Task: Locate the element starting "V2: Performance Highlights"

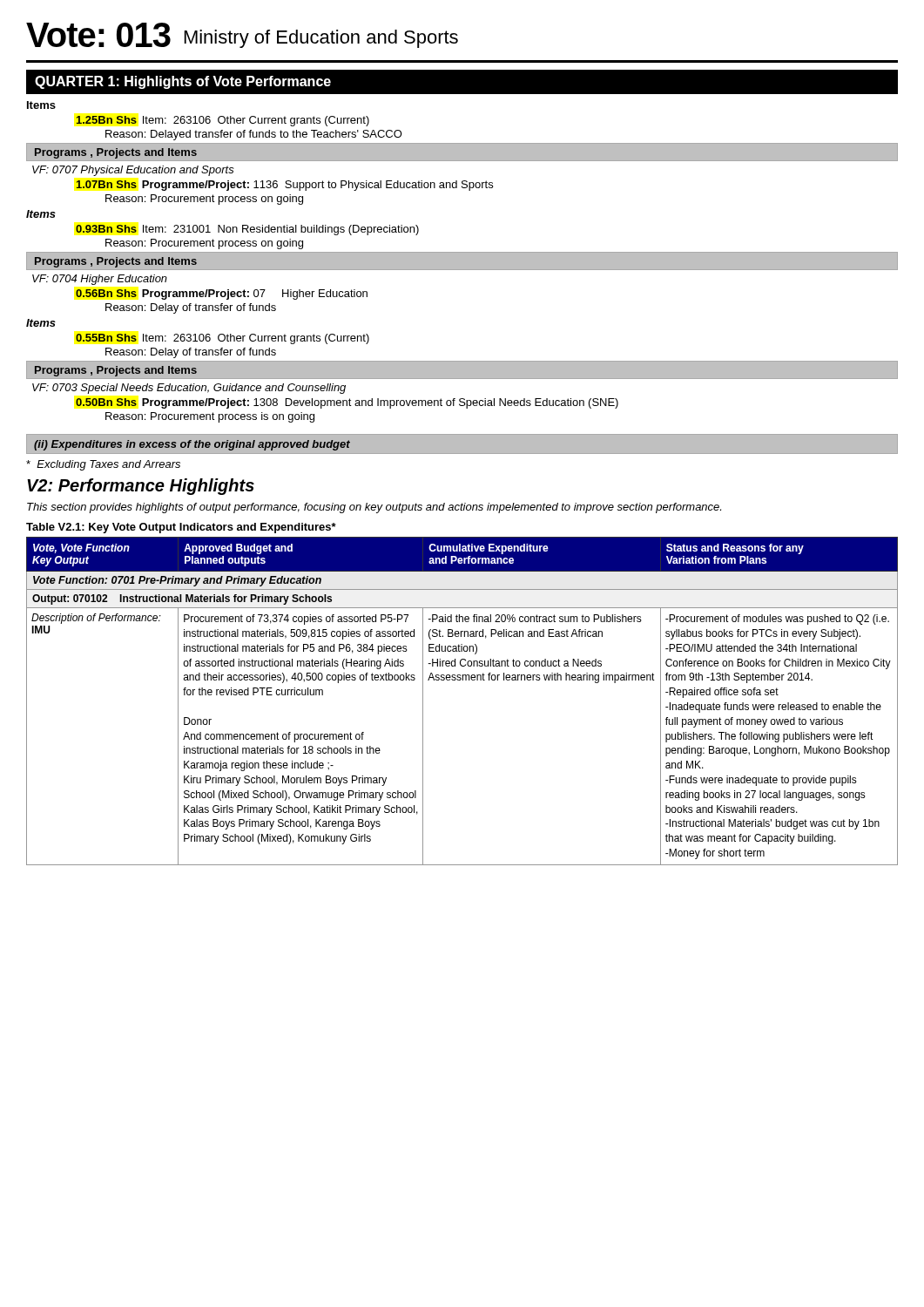Action: [x=140, y=485]
